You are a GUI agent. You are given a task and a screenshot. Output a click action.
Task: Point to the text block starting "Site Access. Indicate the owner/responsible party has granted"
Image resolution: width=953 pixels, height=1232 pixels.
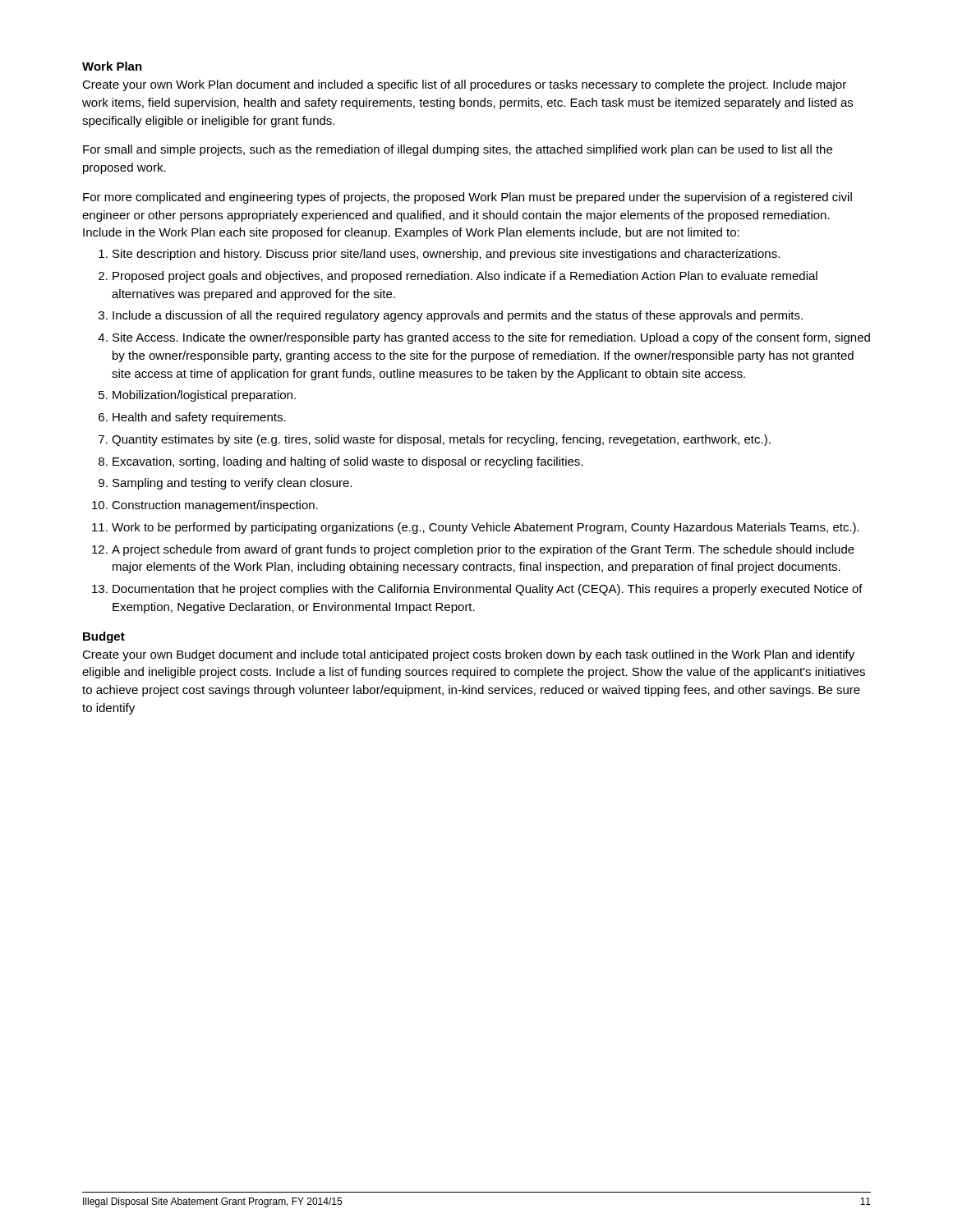pos(491,355)
